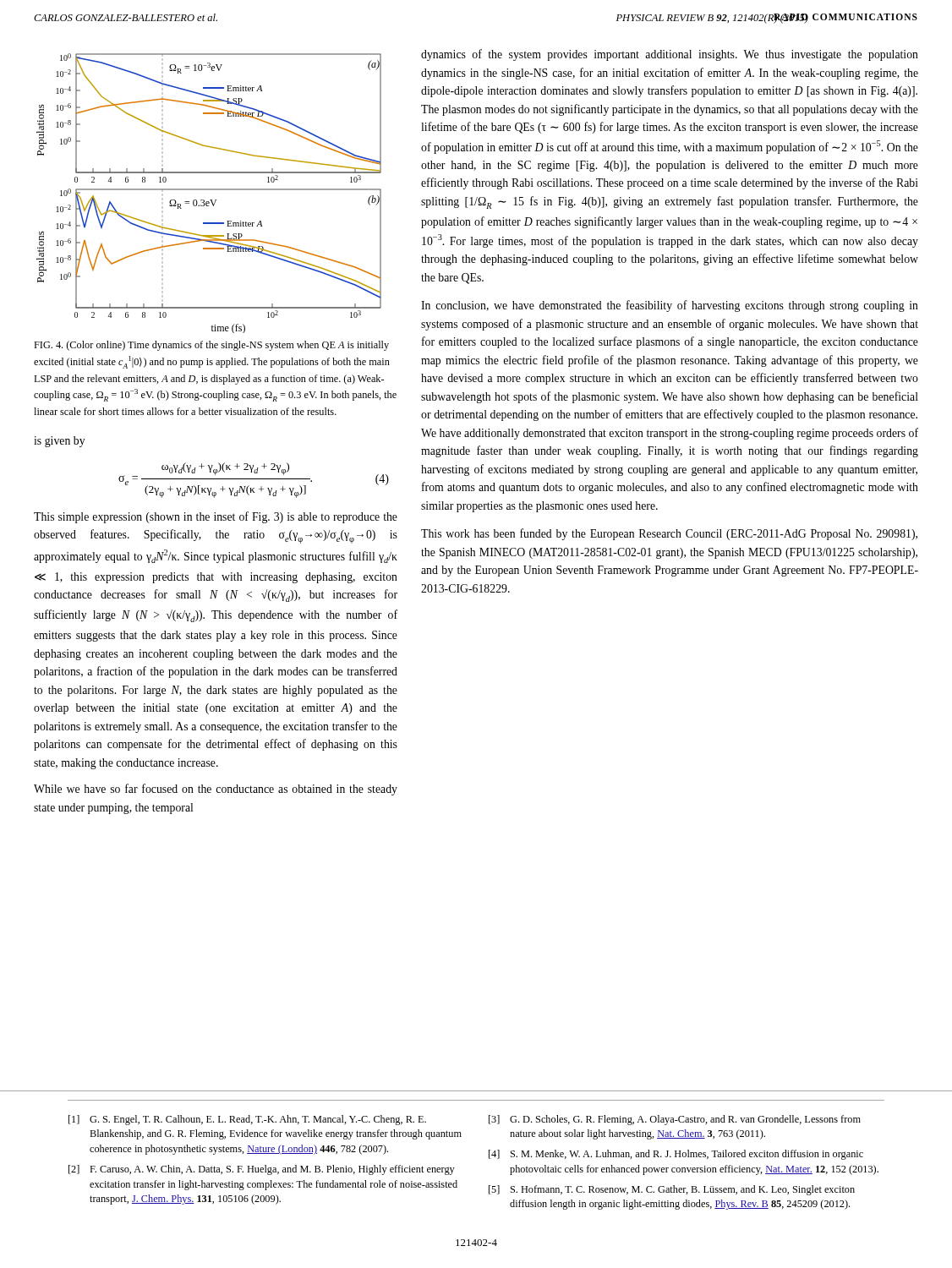Click on the element starting "[5] S. Hofmann, T. C."
The width and height of the screenshot is (952, 1268).
pos(686,1197)
